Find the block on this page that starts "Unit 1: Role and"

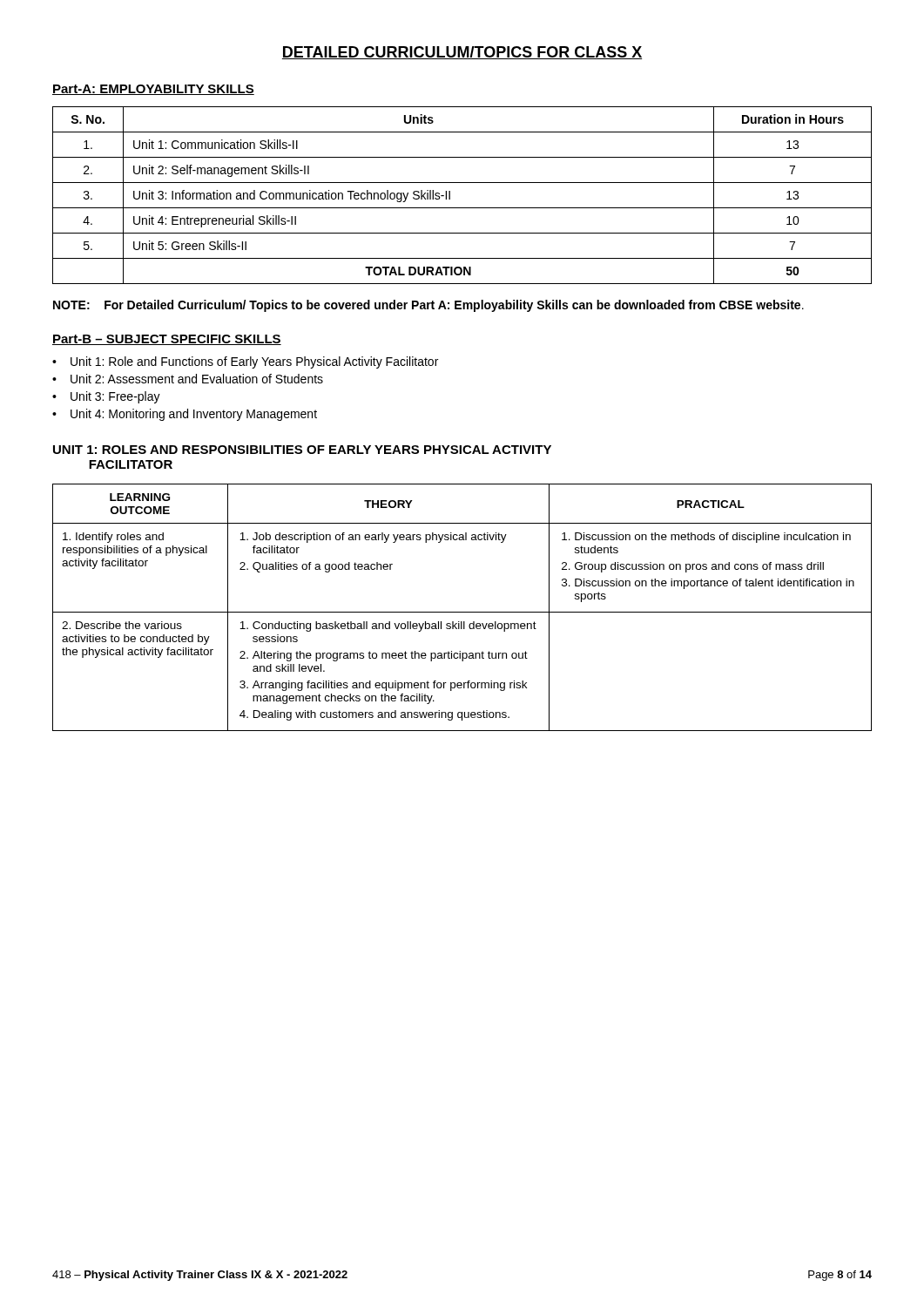pyautogui.click(x=254, y=362)
